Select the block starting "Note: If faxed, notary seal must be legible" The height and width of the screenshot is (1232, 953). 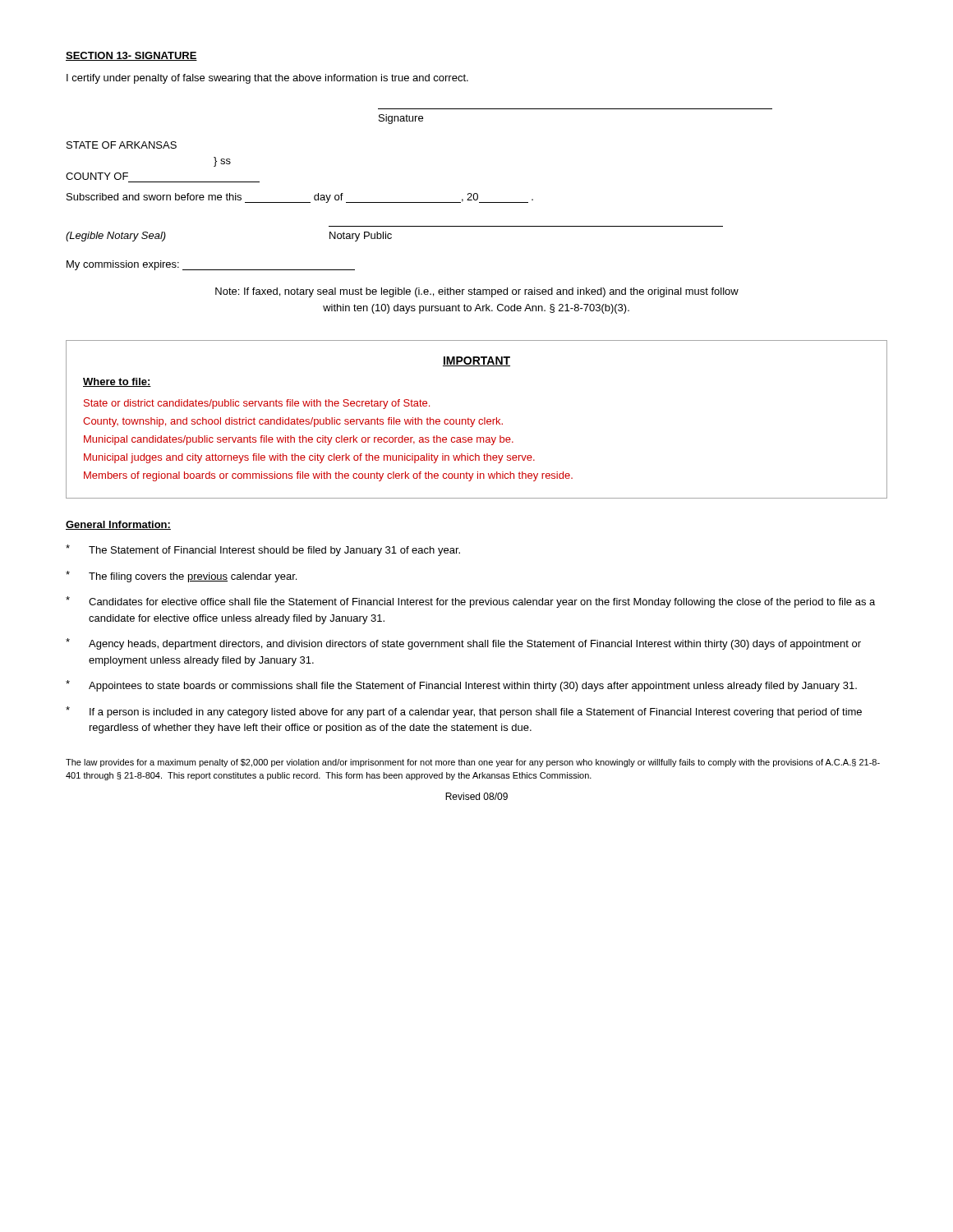pyautogui.click(x=476, y=299)
